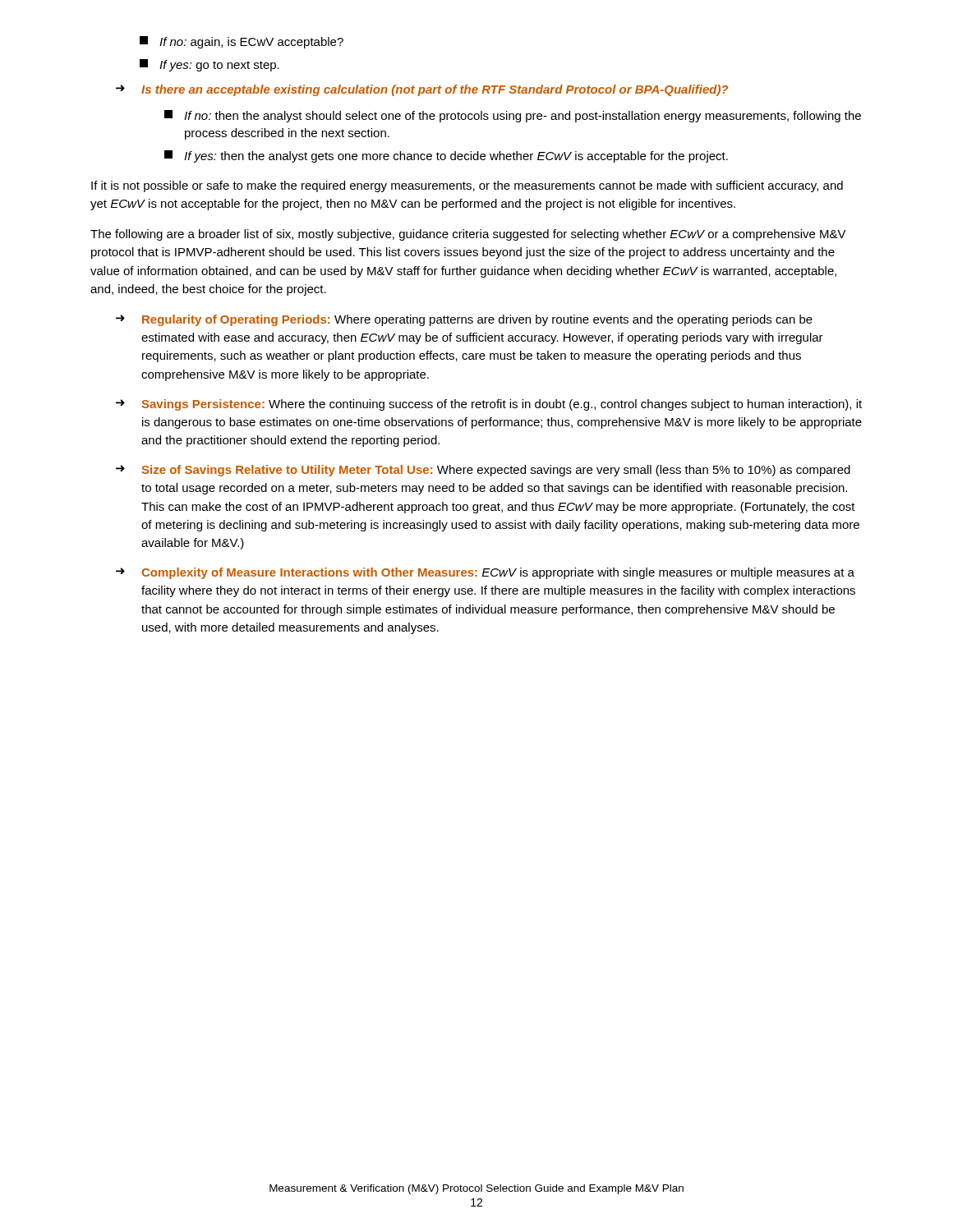Image resolution: width=953 pixels, height=1232 pixels.
Task: Click on the block starting "➜ Regularity of Operating Periods: Where operating patterns"
Action: 489,347
